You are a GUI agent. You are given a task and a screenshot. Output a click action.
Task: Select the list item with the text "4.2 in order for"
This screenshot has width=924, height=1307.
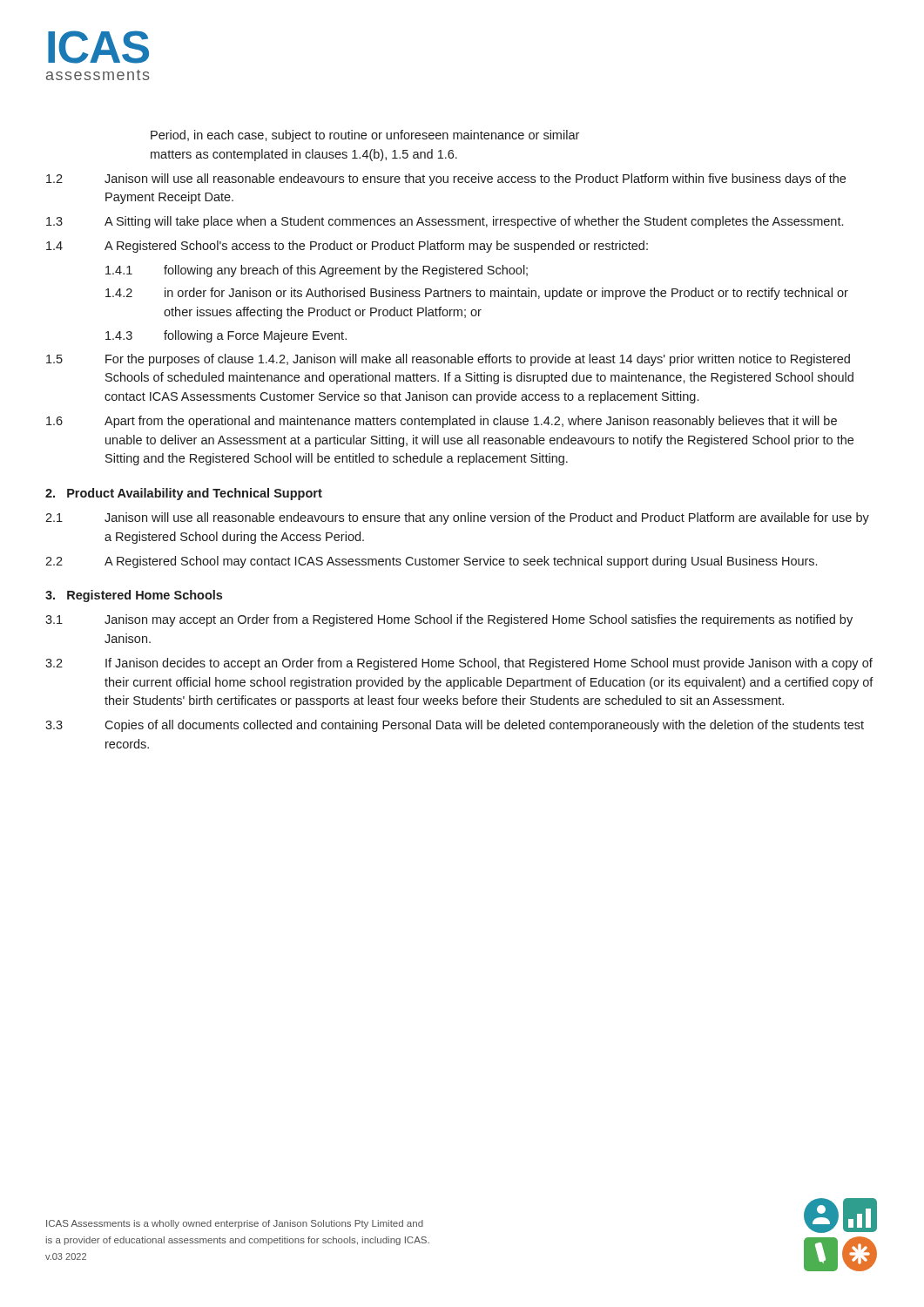(492, 303)
